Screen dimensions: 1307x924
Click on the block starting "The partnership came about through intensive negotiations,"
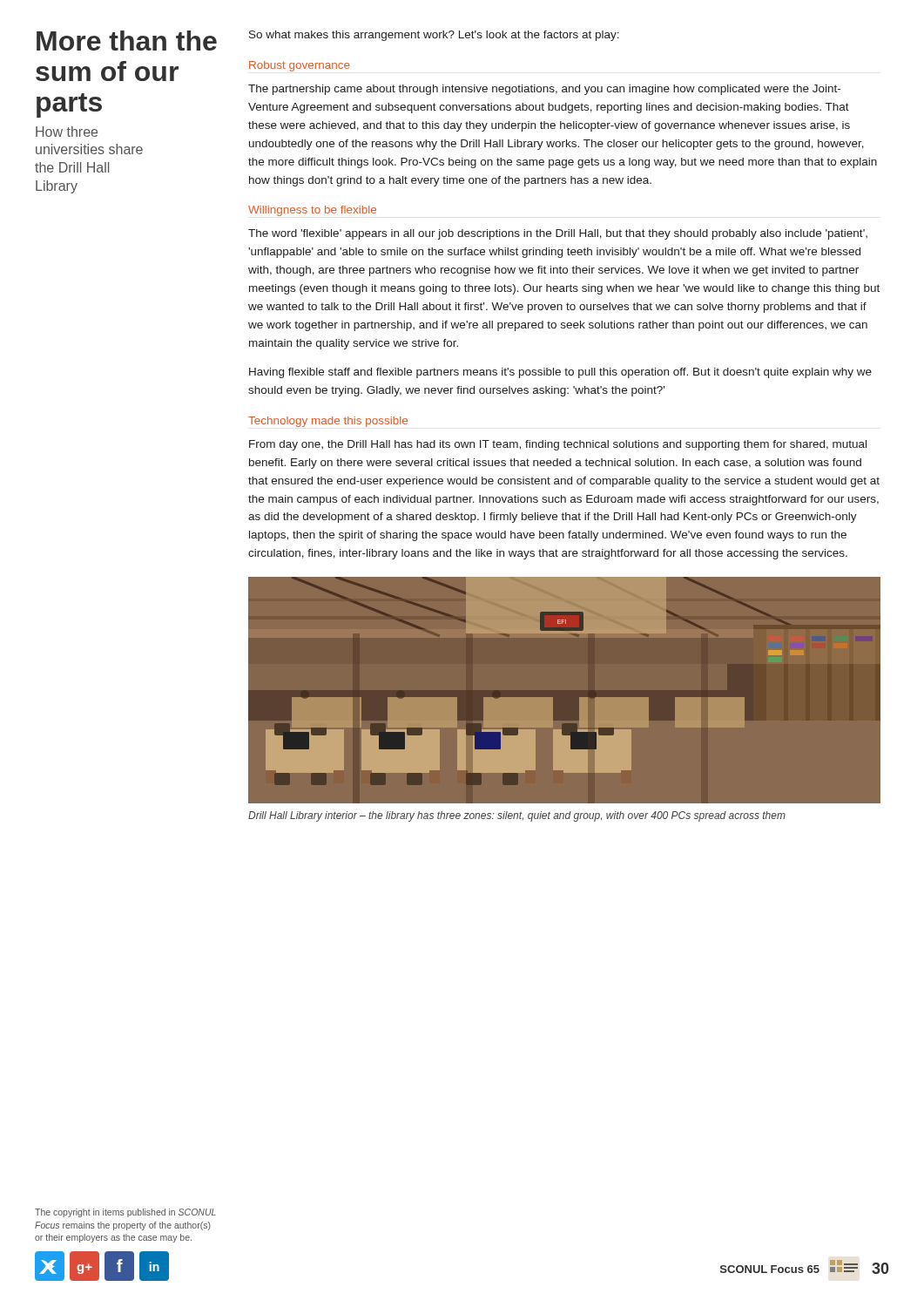click(564, 135)
